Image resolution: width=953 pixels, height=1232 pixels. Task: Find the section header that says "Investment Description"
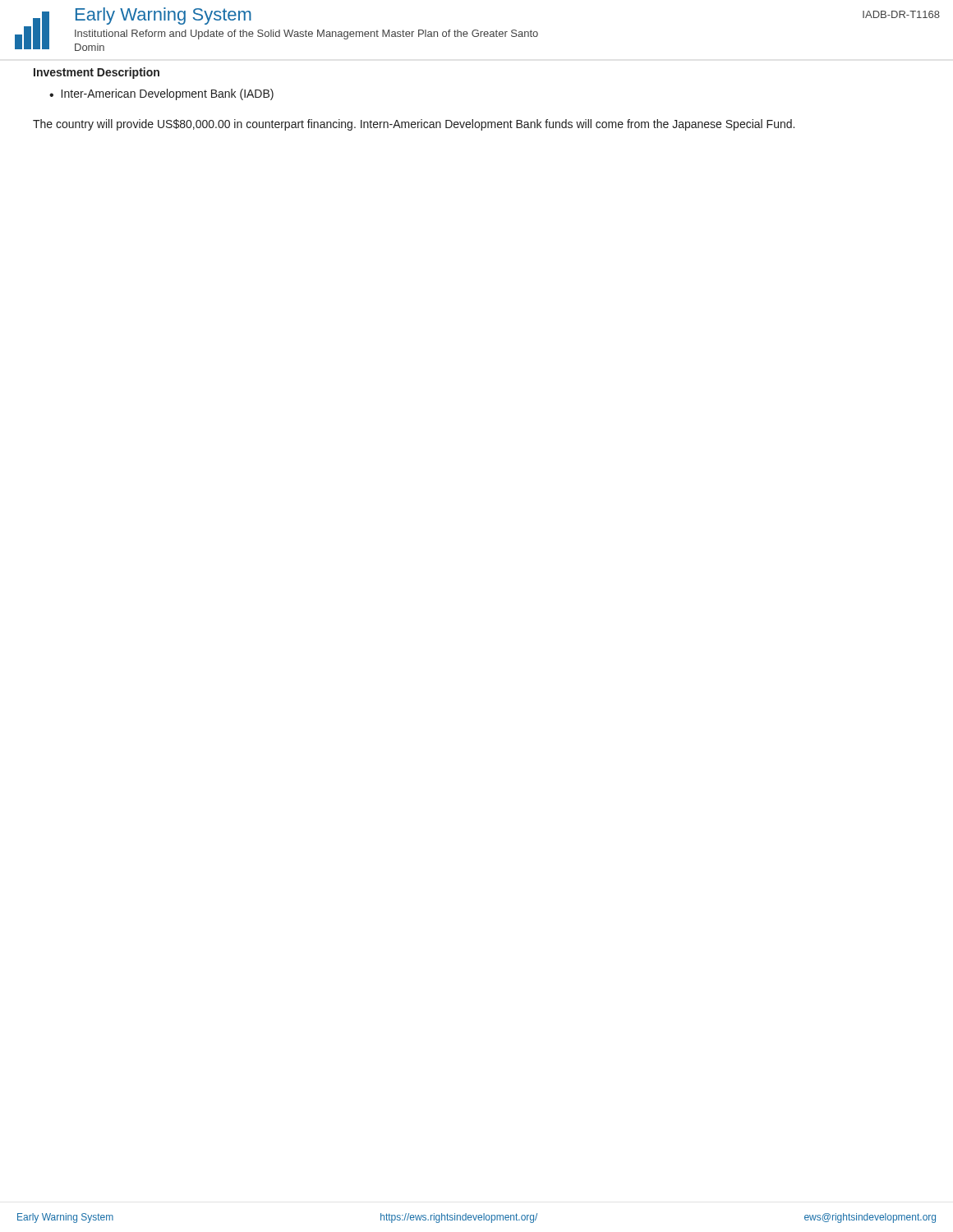click(96, 72)
